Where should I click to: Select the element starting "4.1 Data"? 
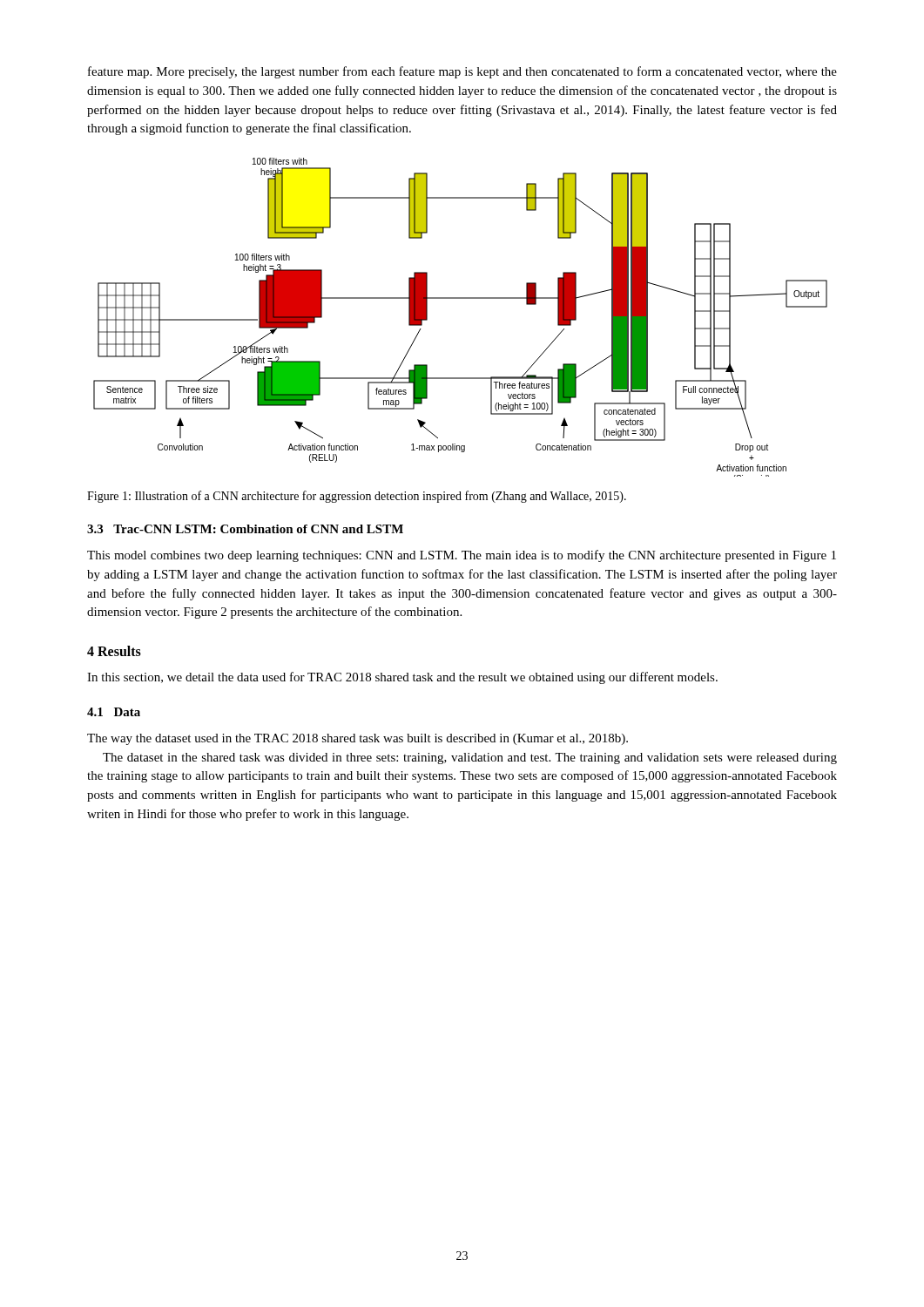click(x=114, y=712)
